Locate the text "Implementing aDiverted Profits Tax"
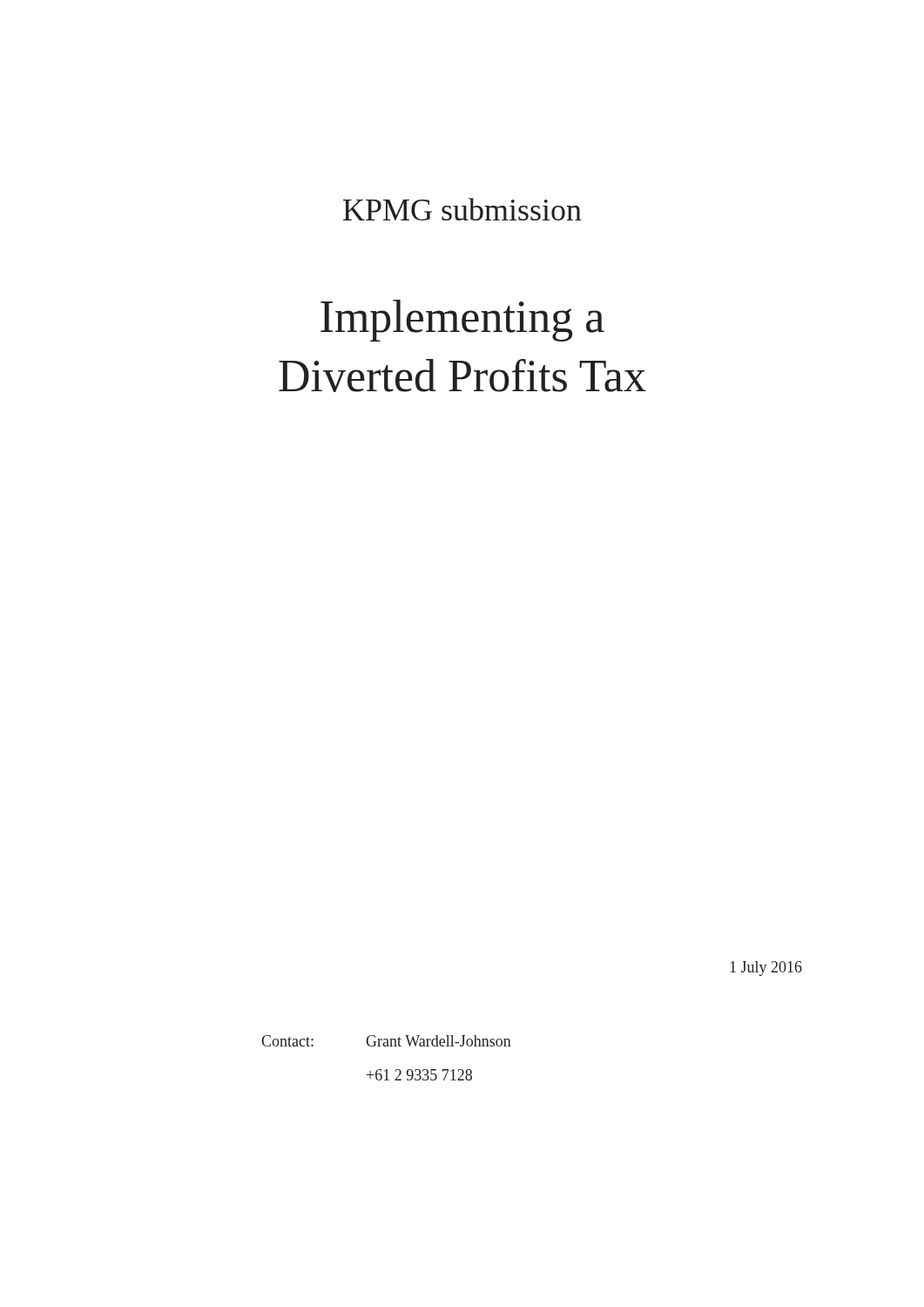This screenshot has height=1307, width=924. coord(462,346)
